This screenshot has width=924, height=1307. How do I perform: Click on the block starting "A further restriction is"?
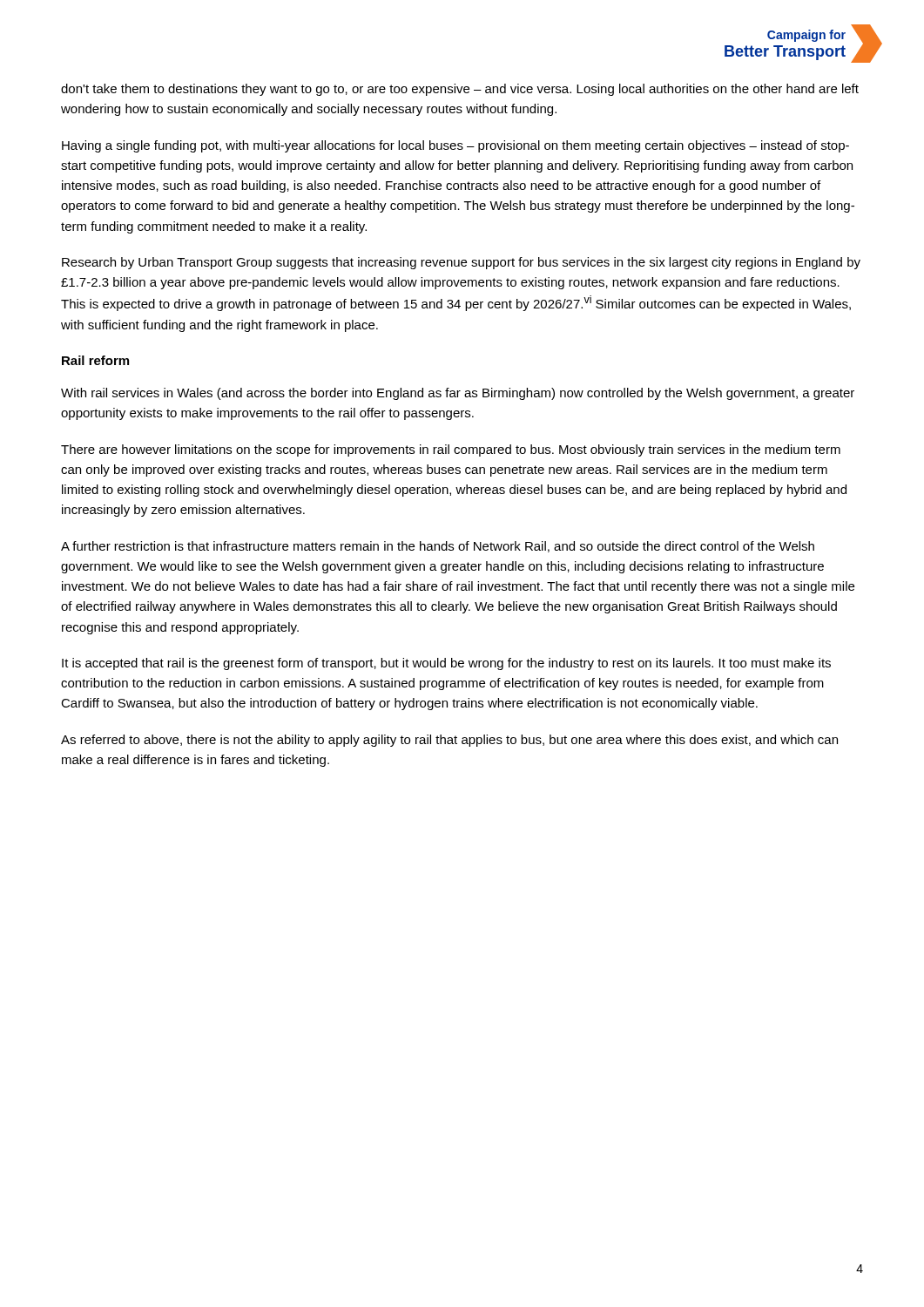[x=458, y=586]
